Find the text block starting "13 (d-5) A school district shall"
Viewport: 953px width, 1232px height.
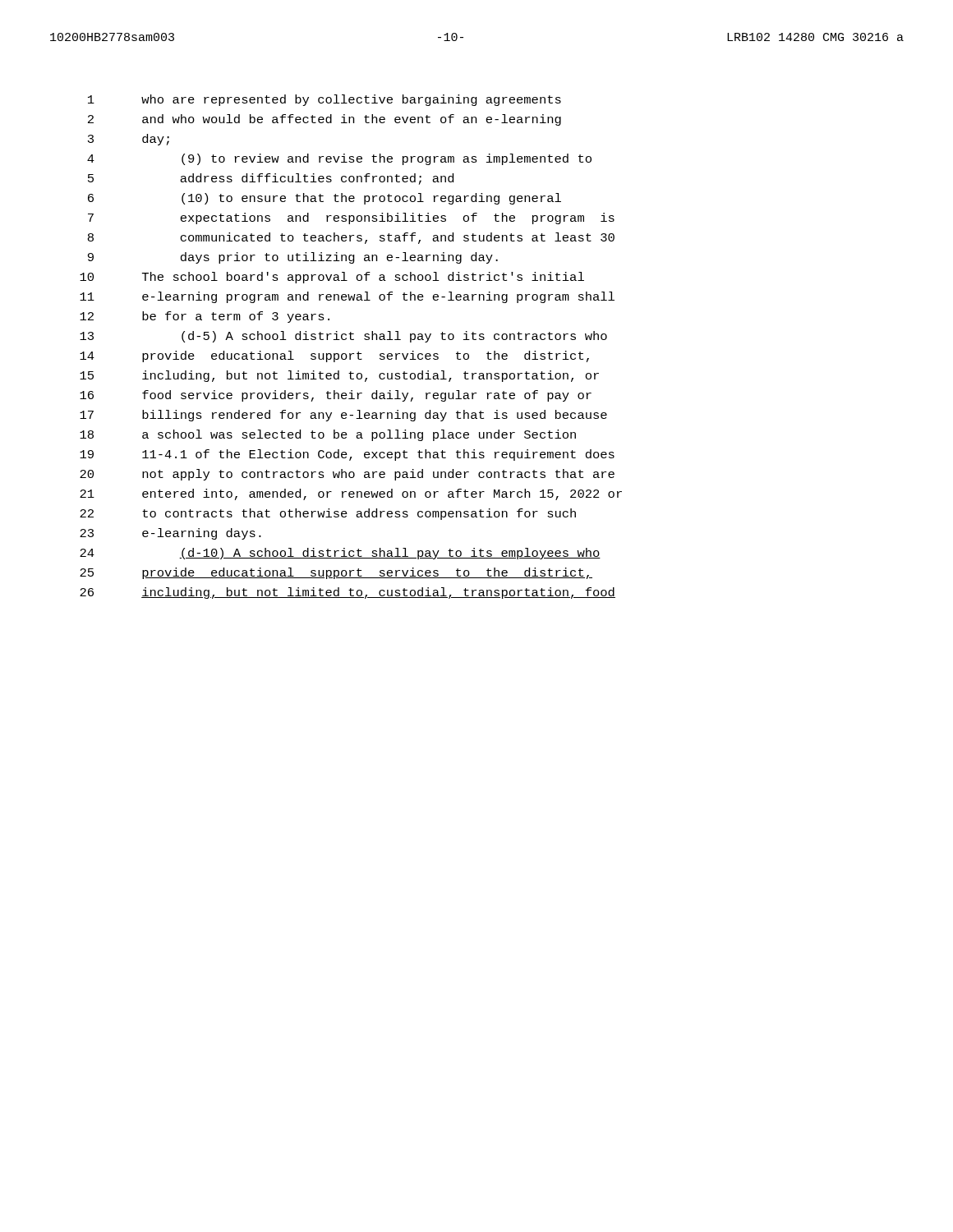(x=476, y=337)
